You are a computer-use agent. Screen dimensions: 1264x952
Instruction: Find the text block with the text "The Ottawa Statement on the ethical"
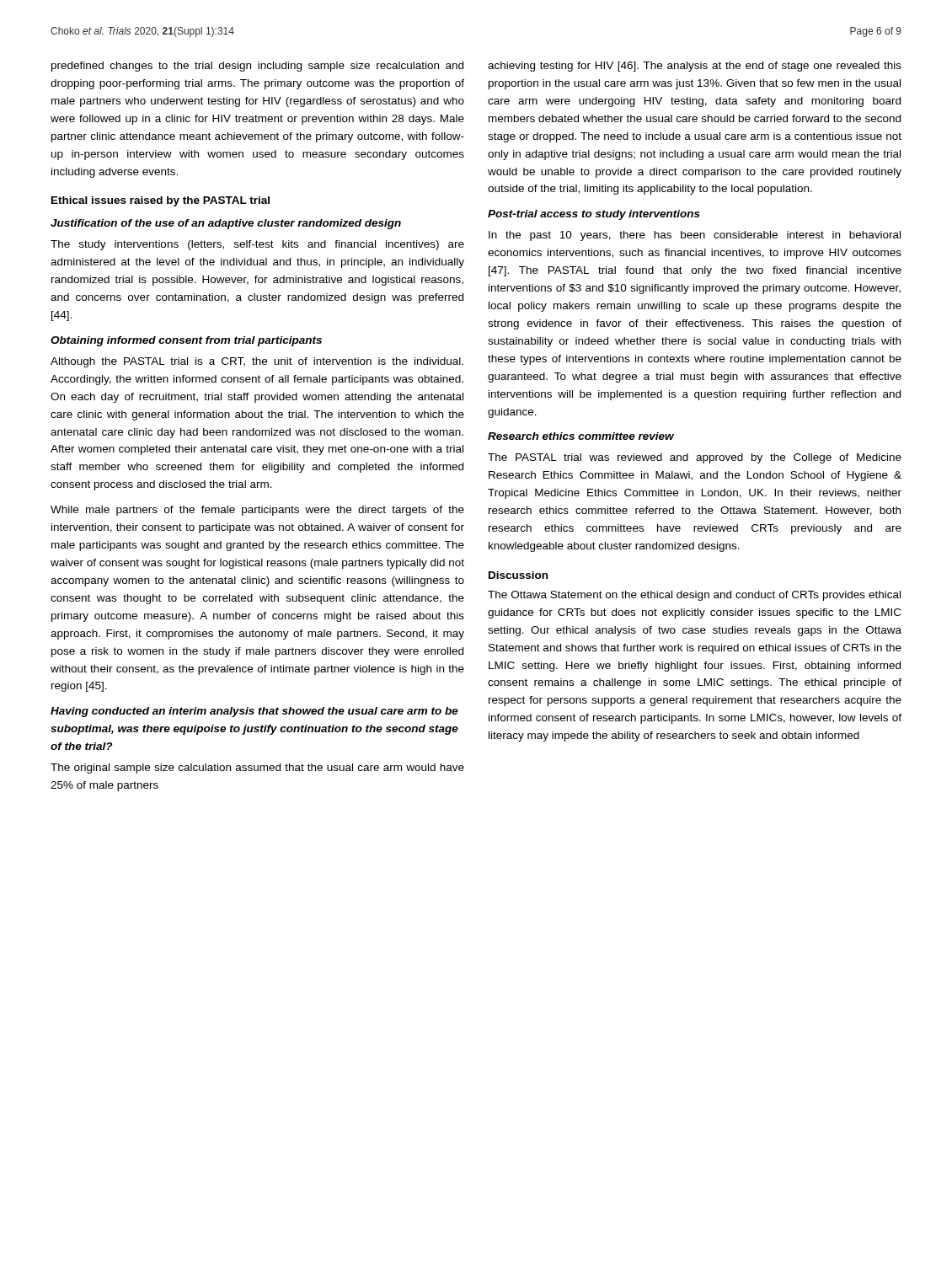coord(695,666)
